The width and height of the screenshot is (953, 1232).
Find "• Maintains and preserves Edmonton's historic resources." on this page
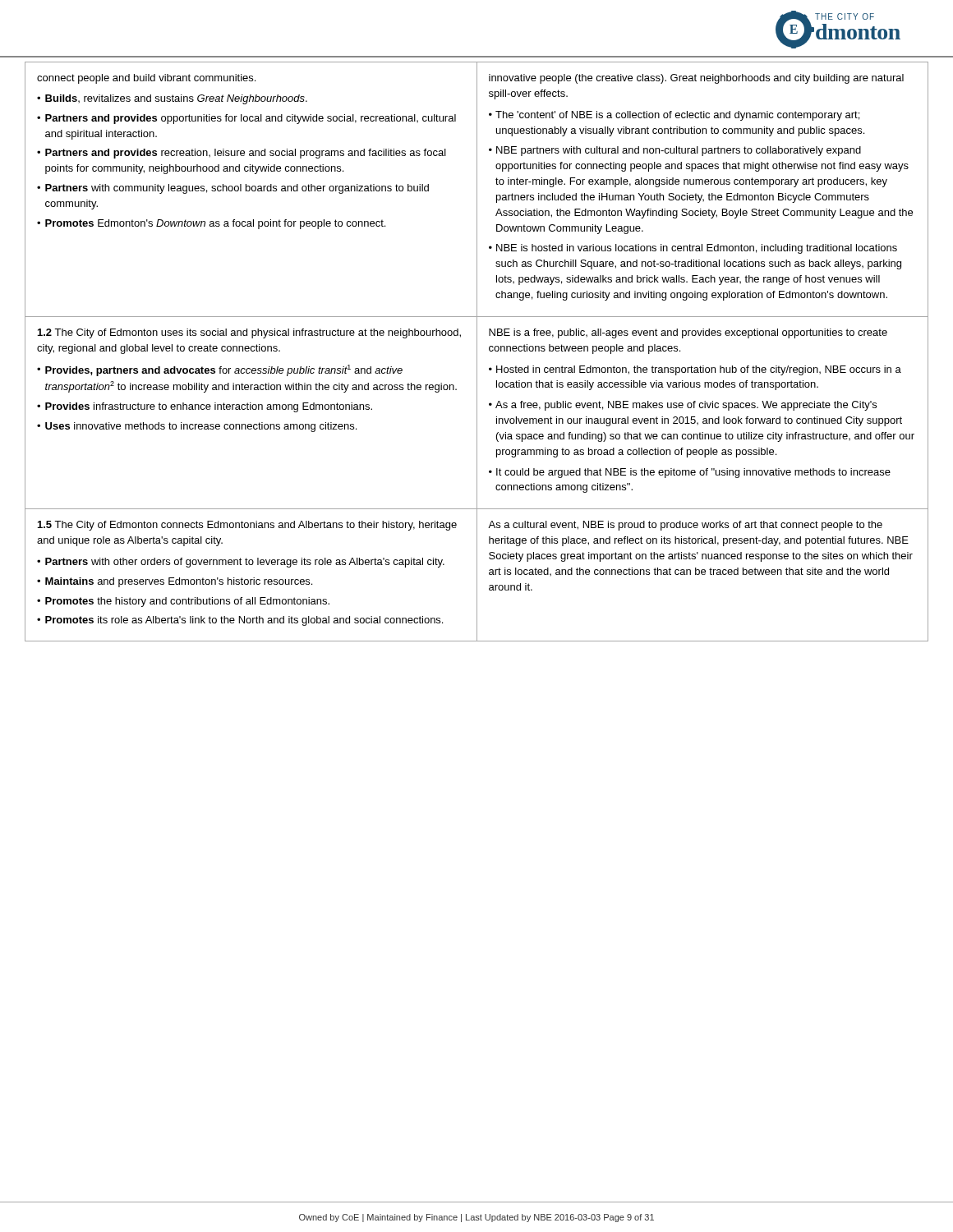(x=175, y=582)
